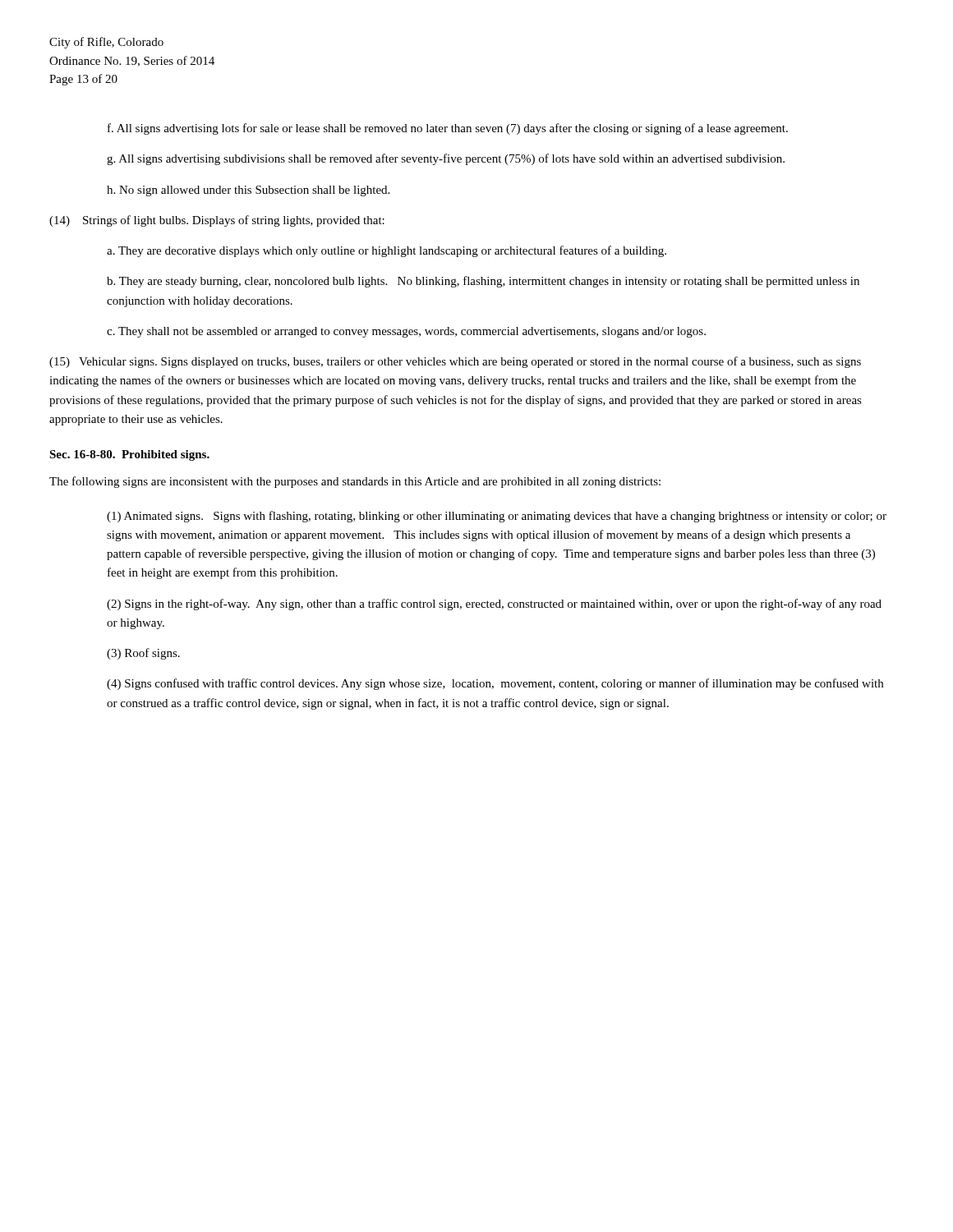Viewport: 953px width, 1232px height.
Task: Click on the list item that says "b. They are steady"
Action: pyautogui.click(x=497, y=291)
